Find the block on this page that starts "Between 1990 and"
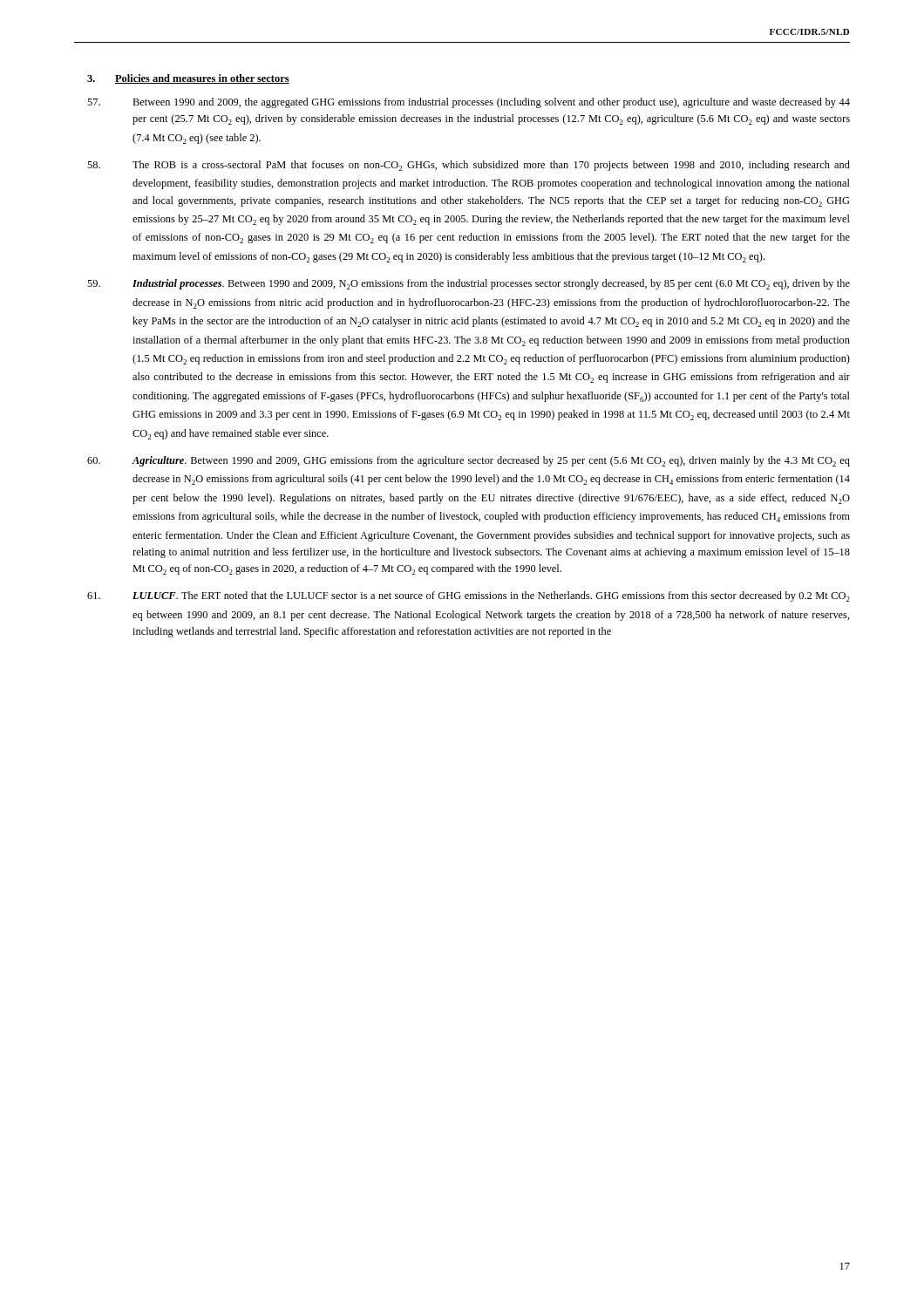 click(x=469, y=121)
